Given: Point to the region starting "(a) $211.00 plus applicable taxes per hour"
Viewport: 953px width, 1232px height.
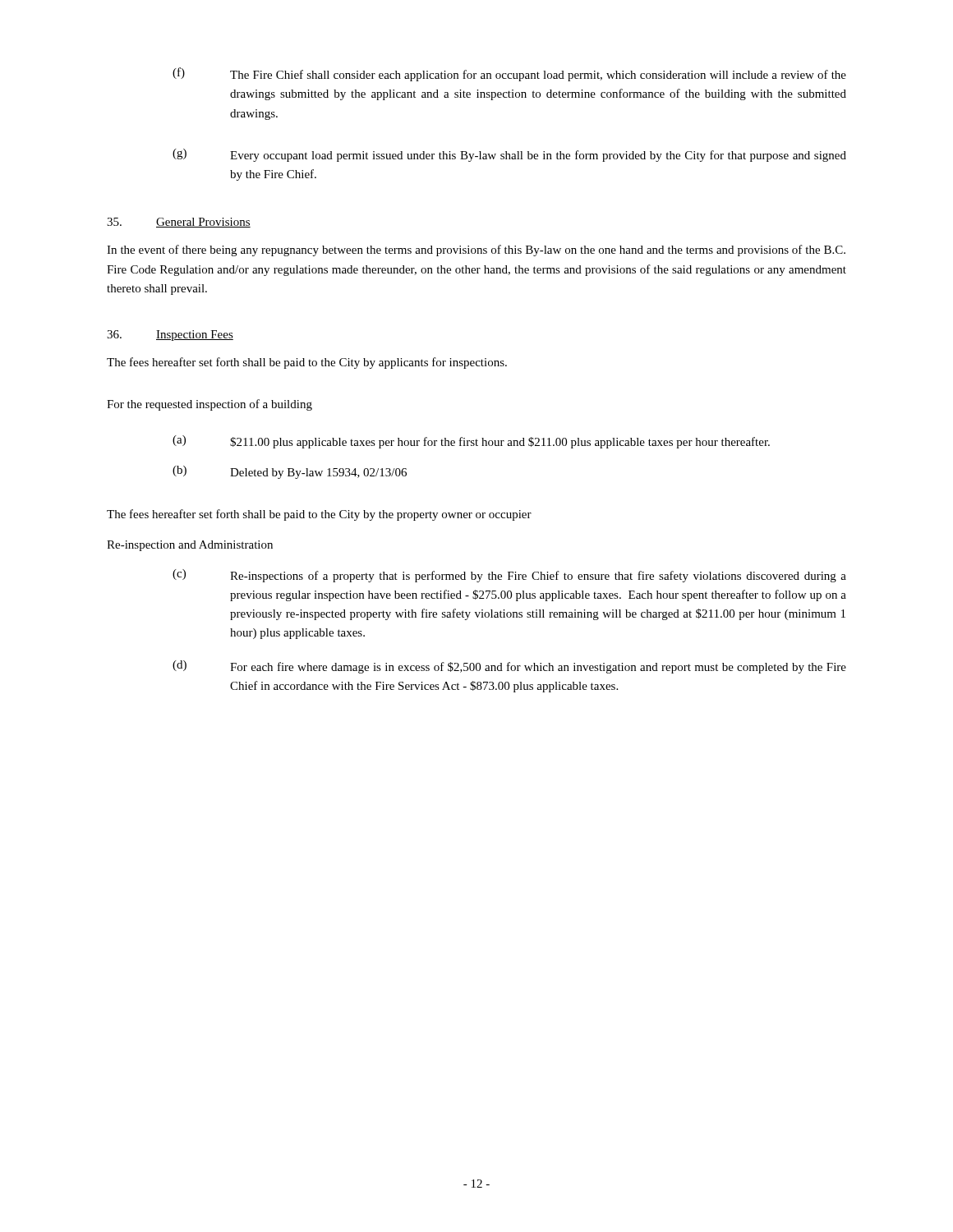Looking at the screenshot, I should 509,442.
